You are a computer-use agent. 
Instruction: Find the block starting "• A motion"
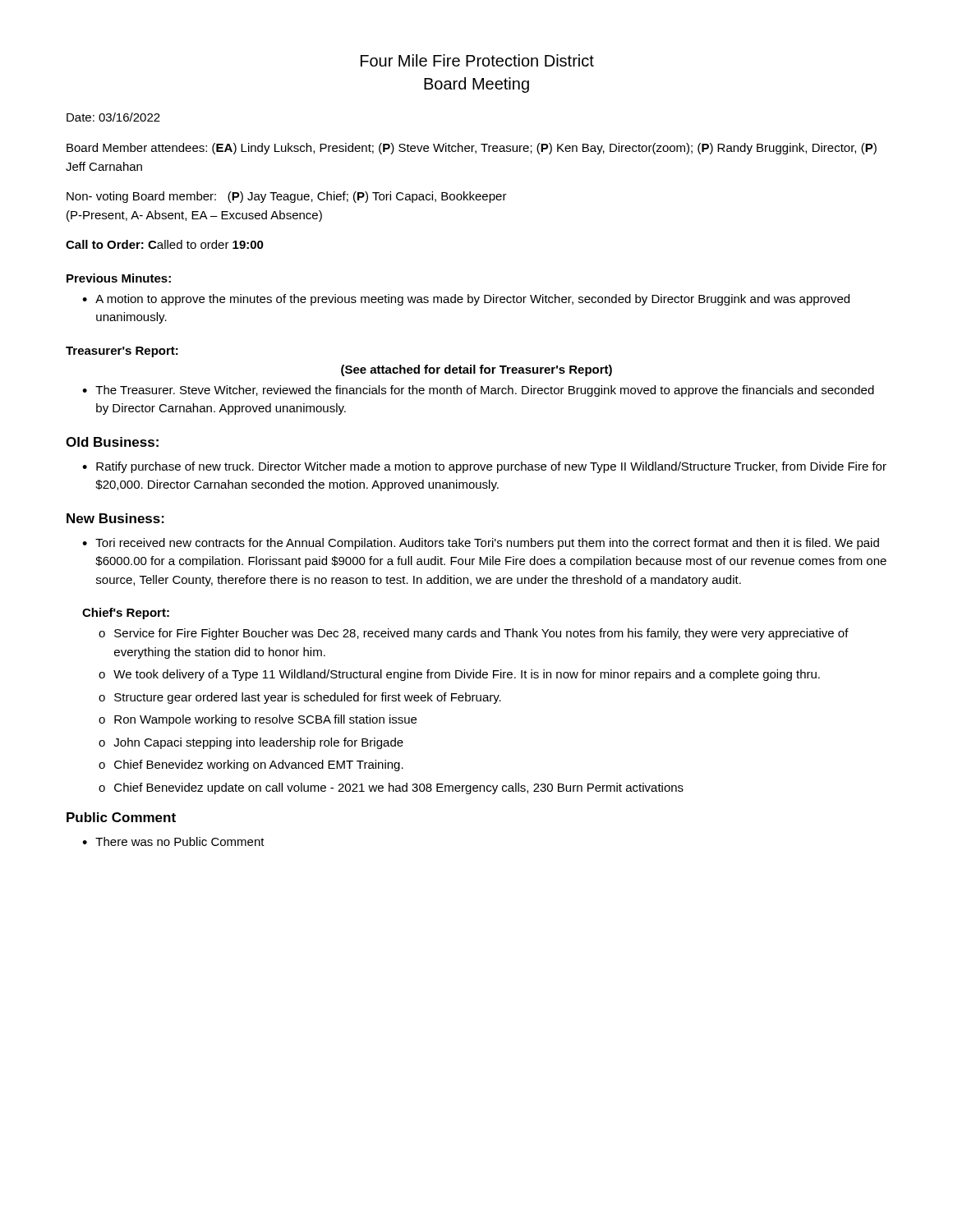pyautogui.click(x=485, y=308)
